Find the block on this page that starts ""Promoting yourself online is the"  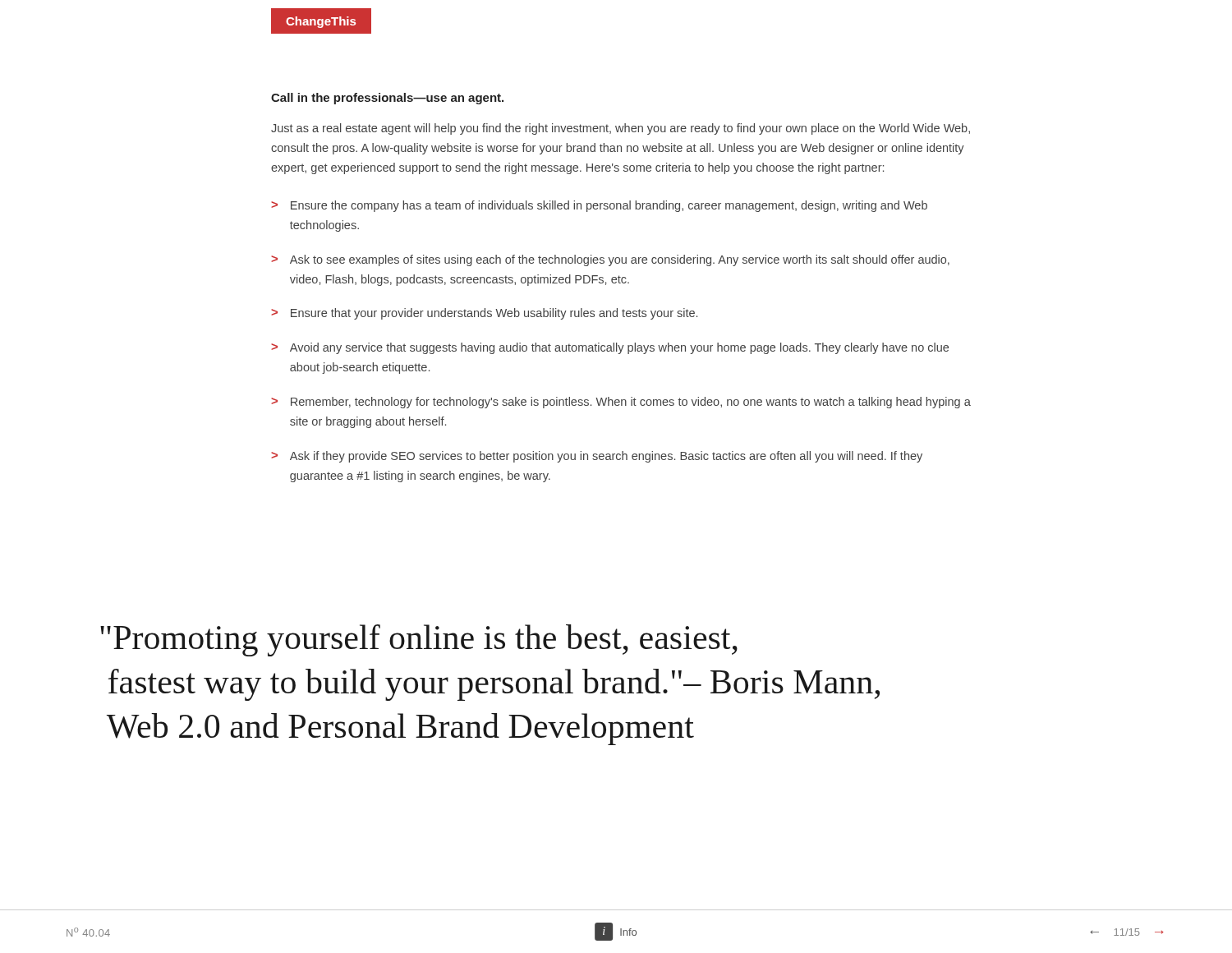pos(591,682)
